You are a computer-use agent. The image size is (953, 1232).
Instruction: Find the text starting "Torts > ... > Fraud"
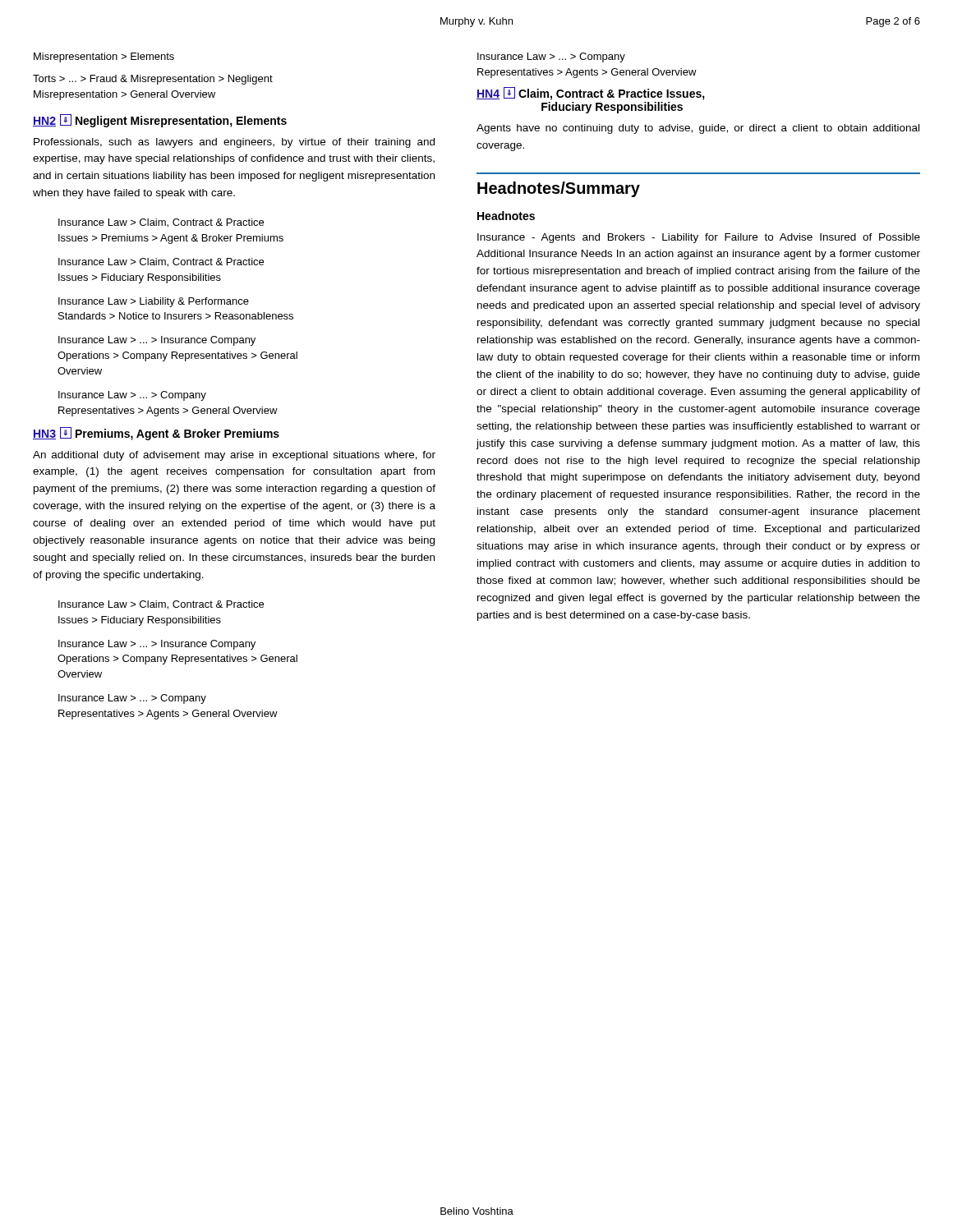[x=153, y=86]
